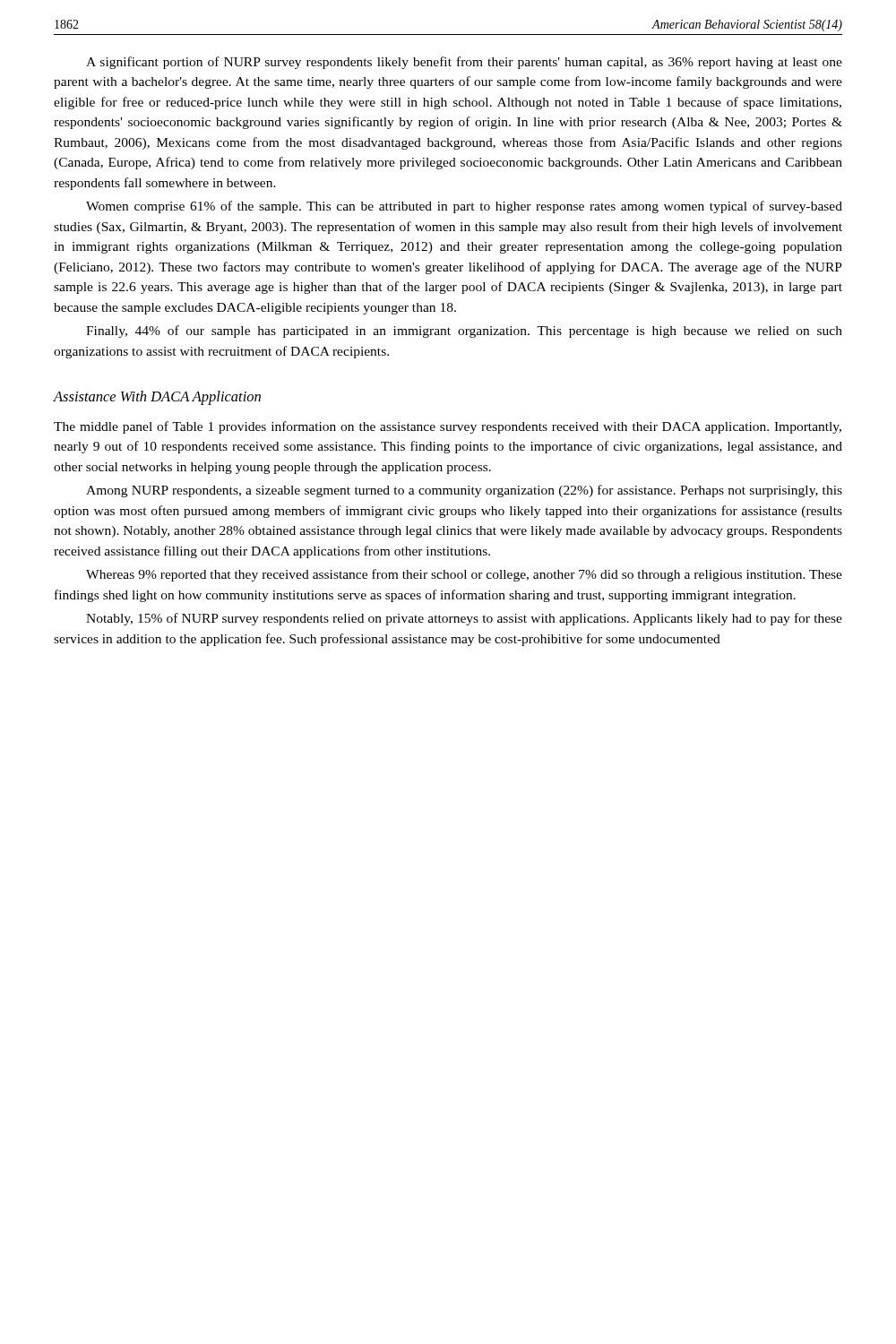This screenshot has width=896, height=1344.
Task: Click where it says "Assistance With DACA Application"
Action: [158, 397]
